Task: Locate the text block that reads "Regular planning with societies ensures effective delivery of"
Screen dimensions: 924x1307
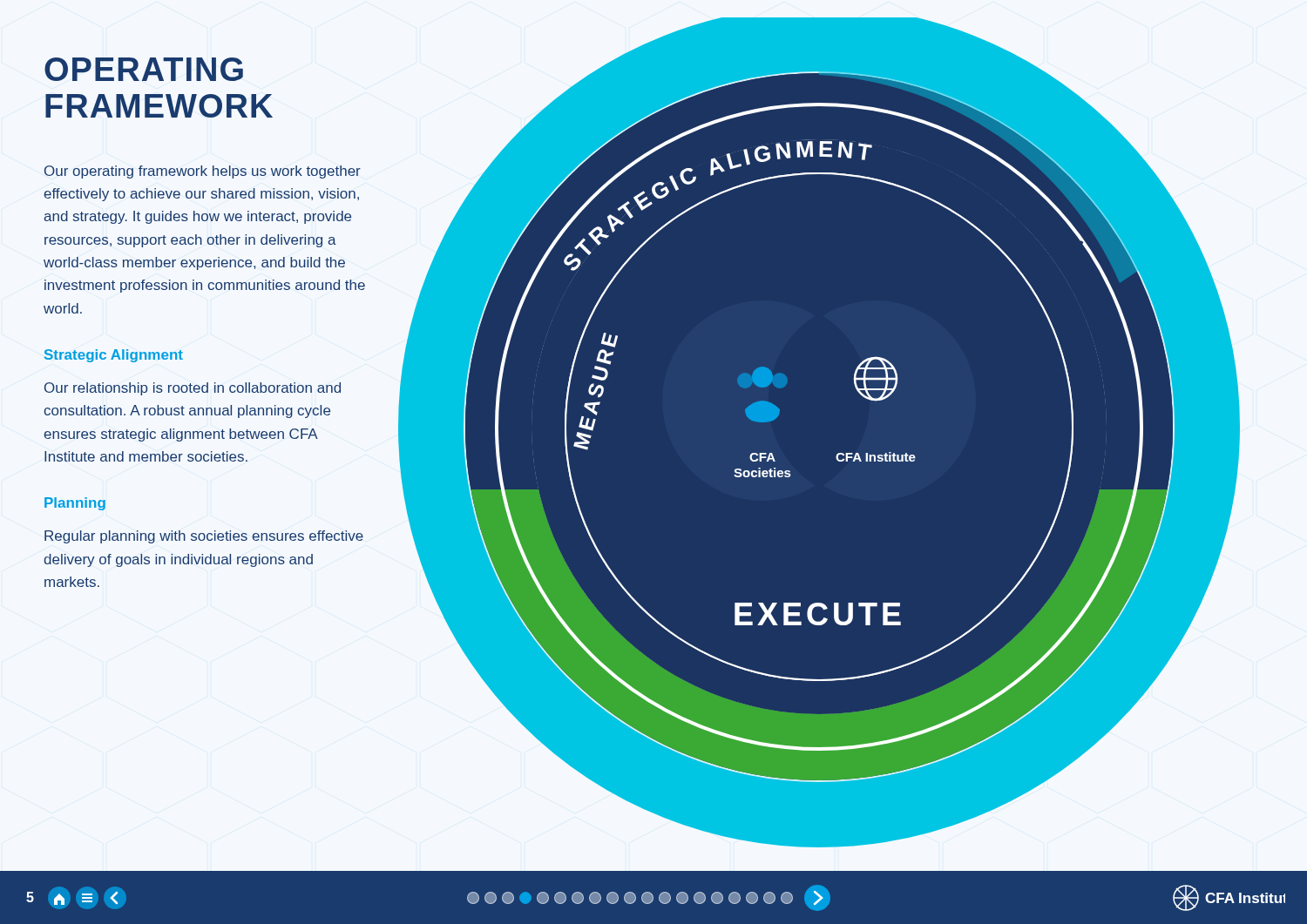Action: tap(204, 559)
